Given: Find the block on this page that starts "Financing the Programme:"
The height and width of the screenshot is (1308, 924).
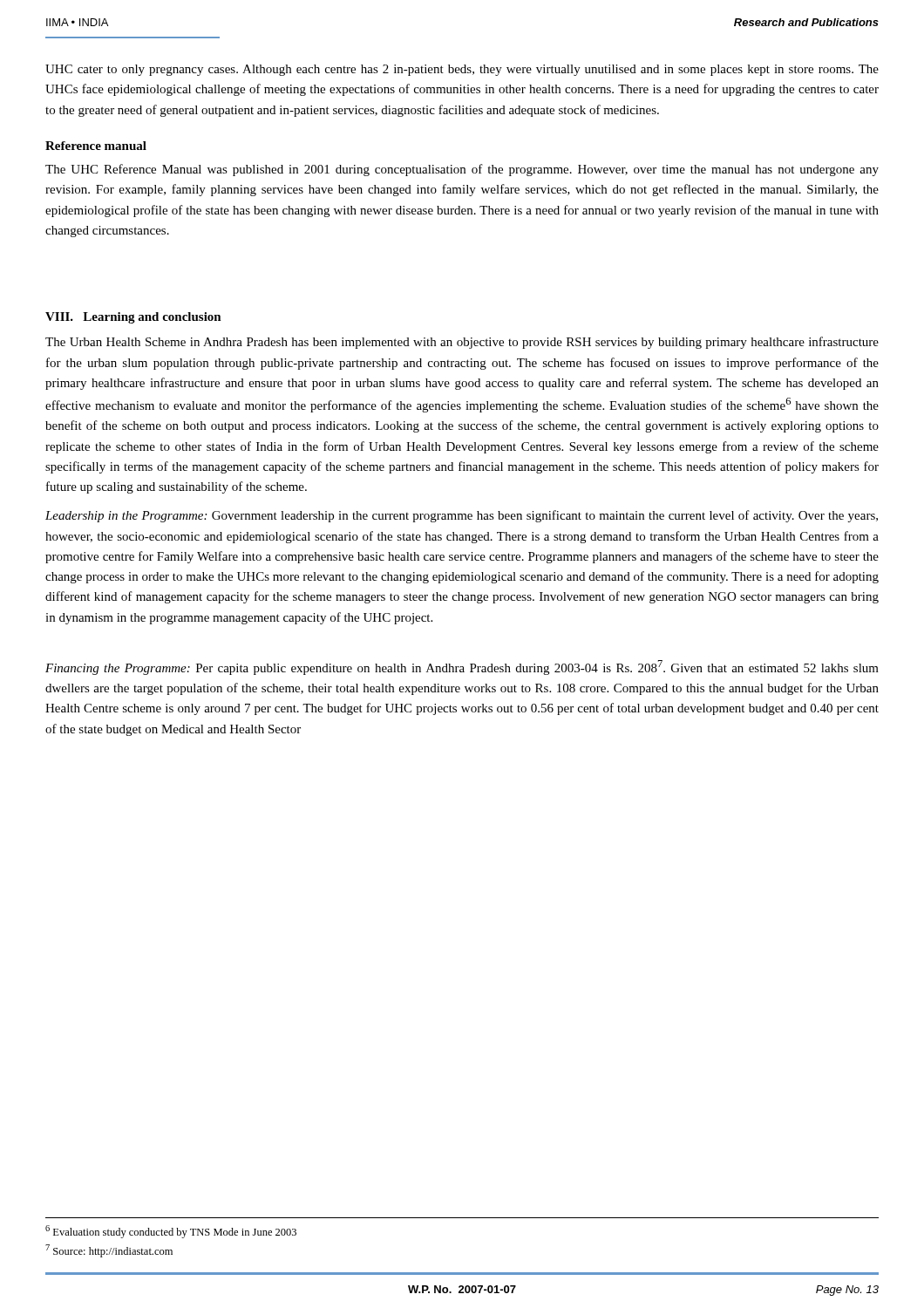Looking at the screenshot, I should click(x=462, y=696).
